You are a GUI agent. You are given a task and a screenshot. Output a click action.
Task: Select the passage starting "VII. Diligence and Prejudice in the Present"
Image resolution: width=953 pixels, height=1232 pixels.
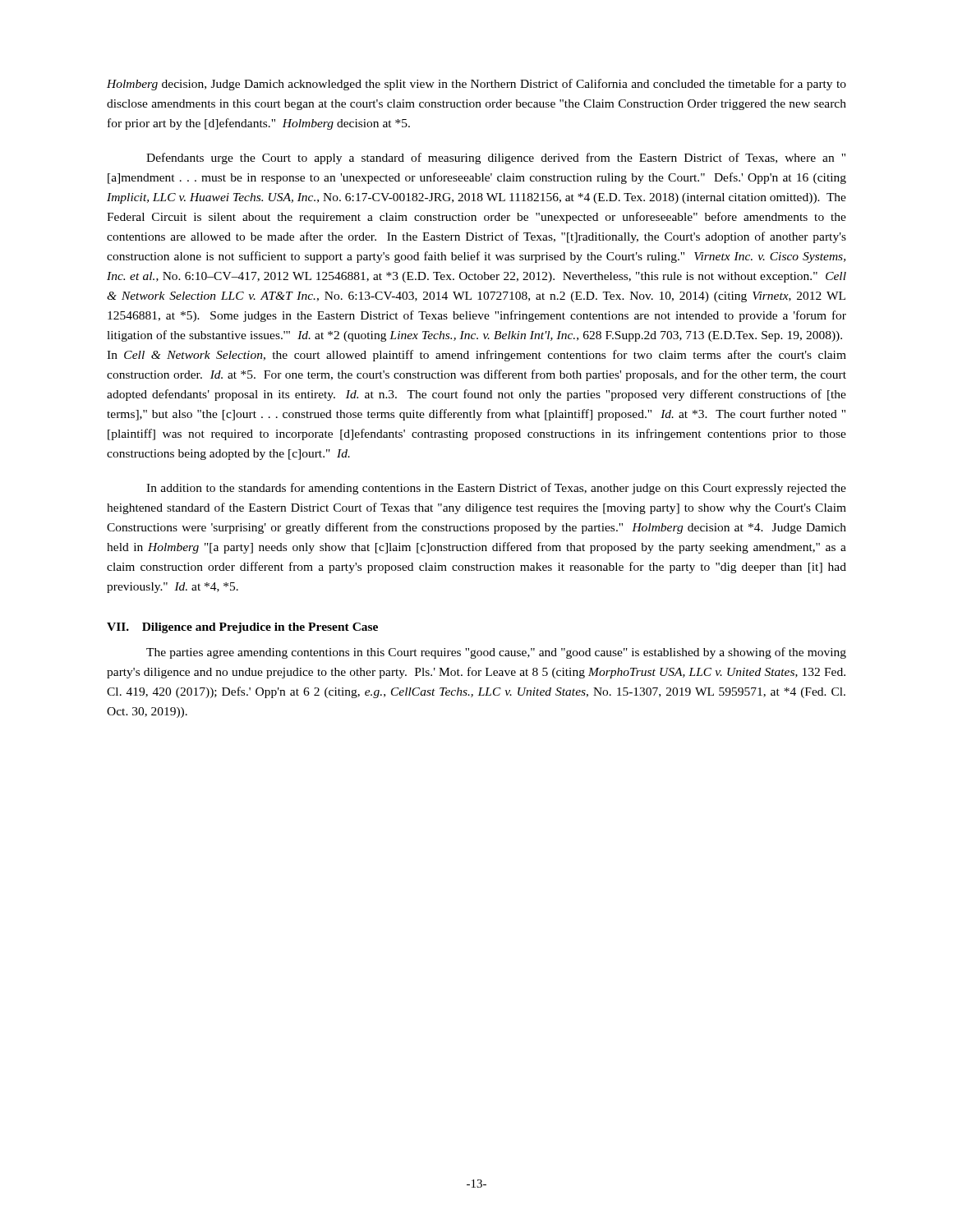[243, 627]
